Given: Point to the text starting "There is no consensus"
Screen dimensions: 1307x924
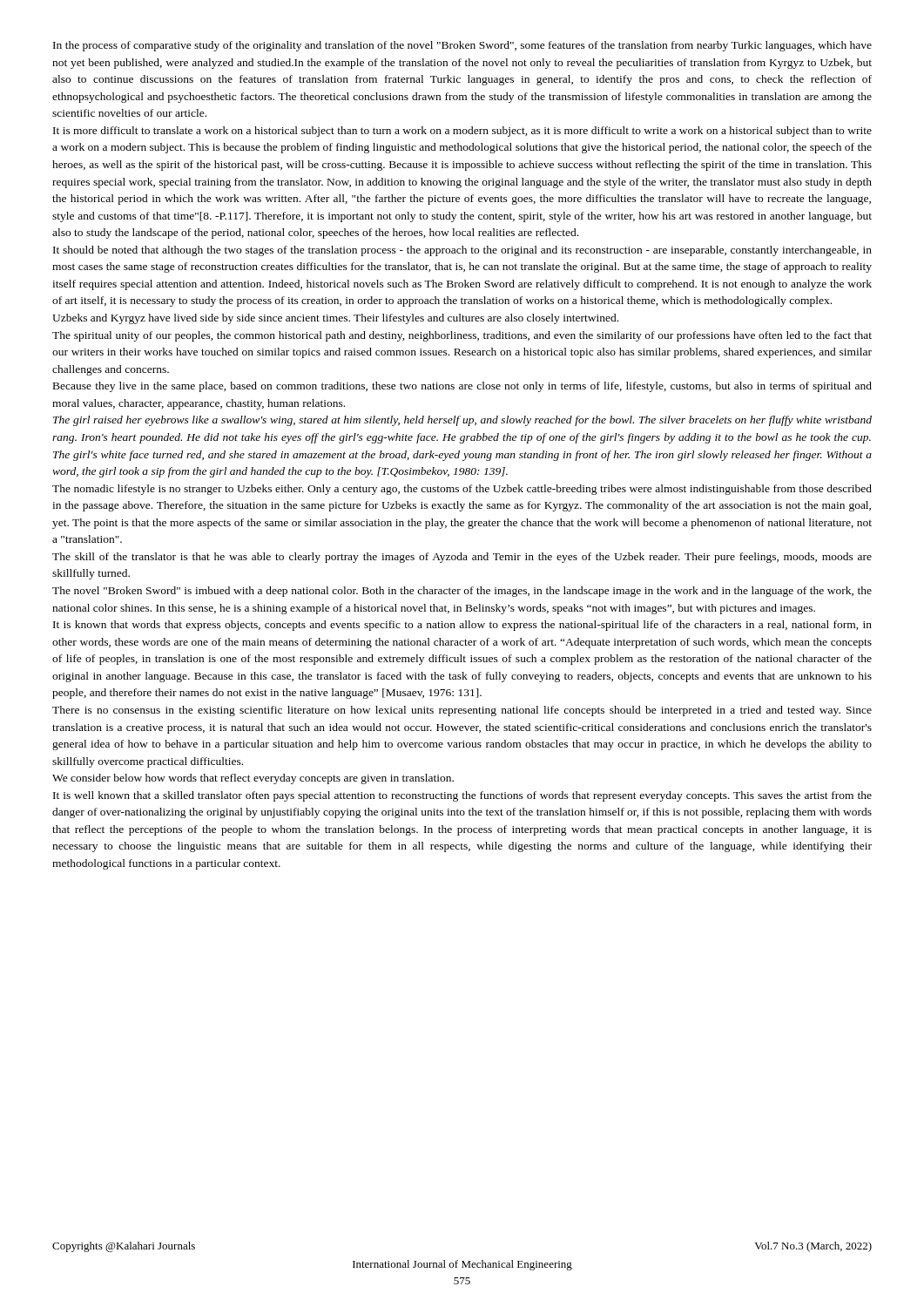Looking at the screenshot, I should click(462, 735).
